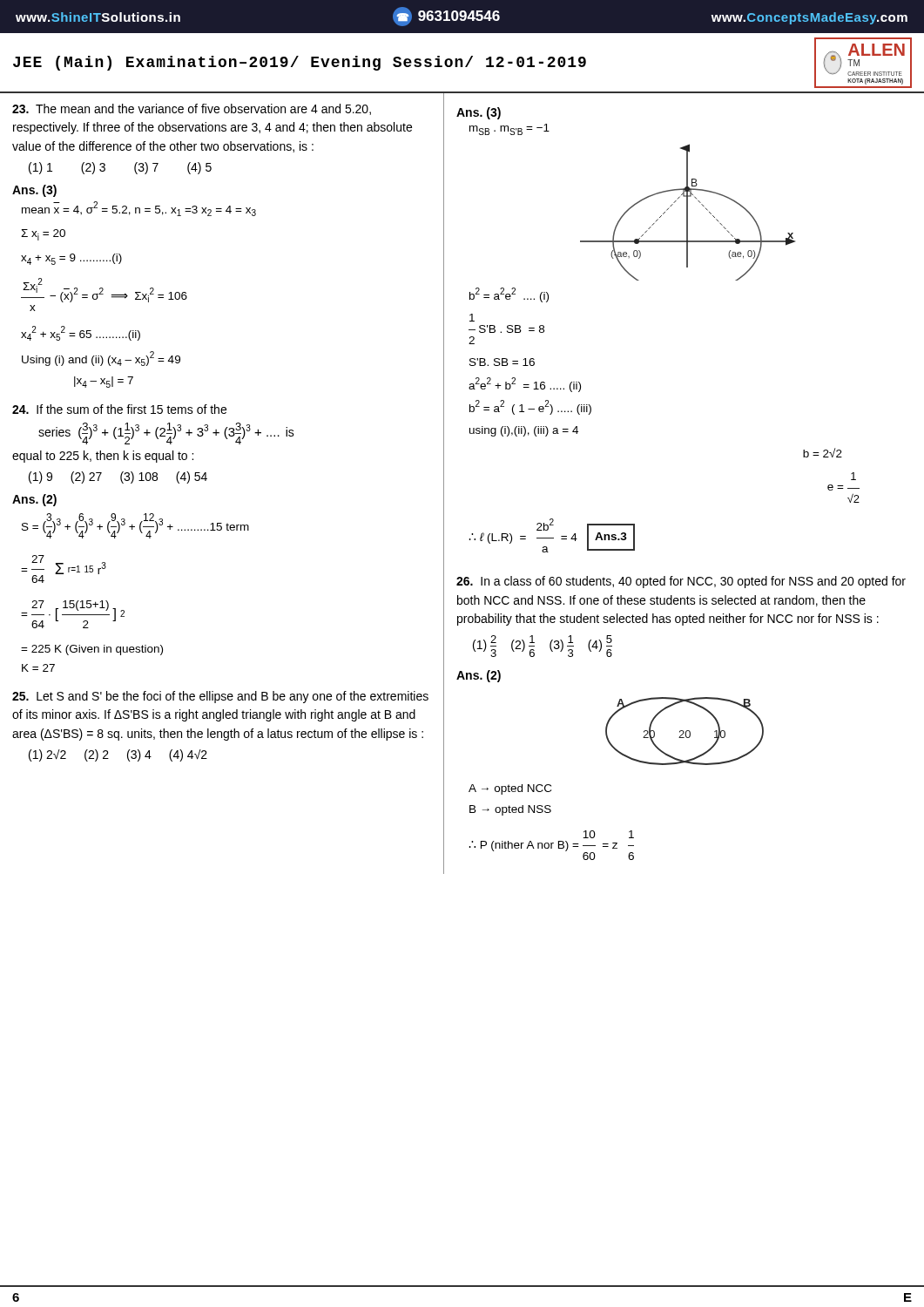Image resolution: width=924 pixels, height=1307 pixels.
Task: Locate the text that says "mSB . mS'B = −1"
Action: tap(509, 128)
